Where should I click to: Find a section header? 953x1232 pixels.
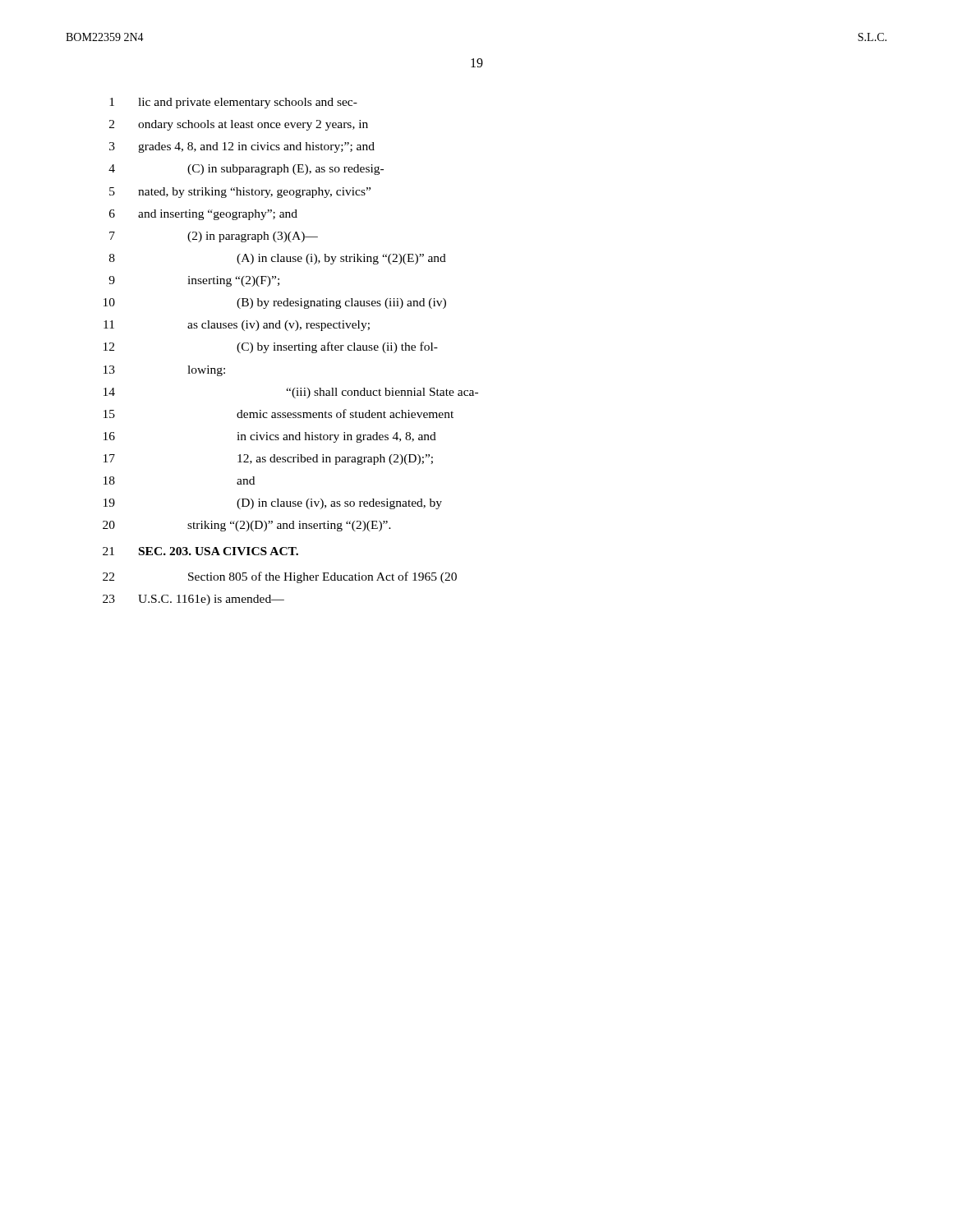point(476,550)
